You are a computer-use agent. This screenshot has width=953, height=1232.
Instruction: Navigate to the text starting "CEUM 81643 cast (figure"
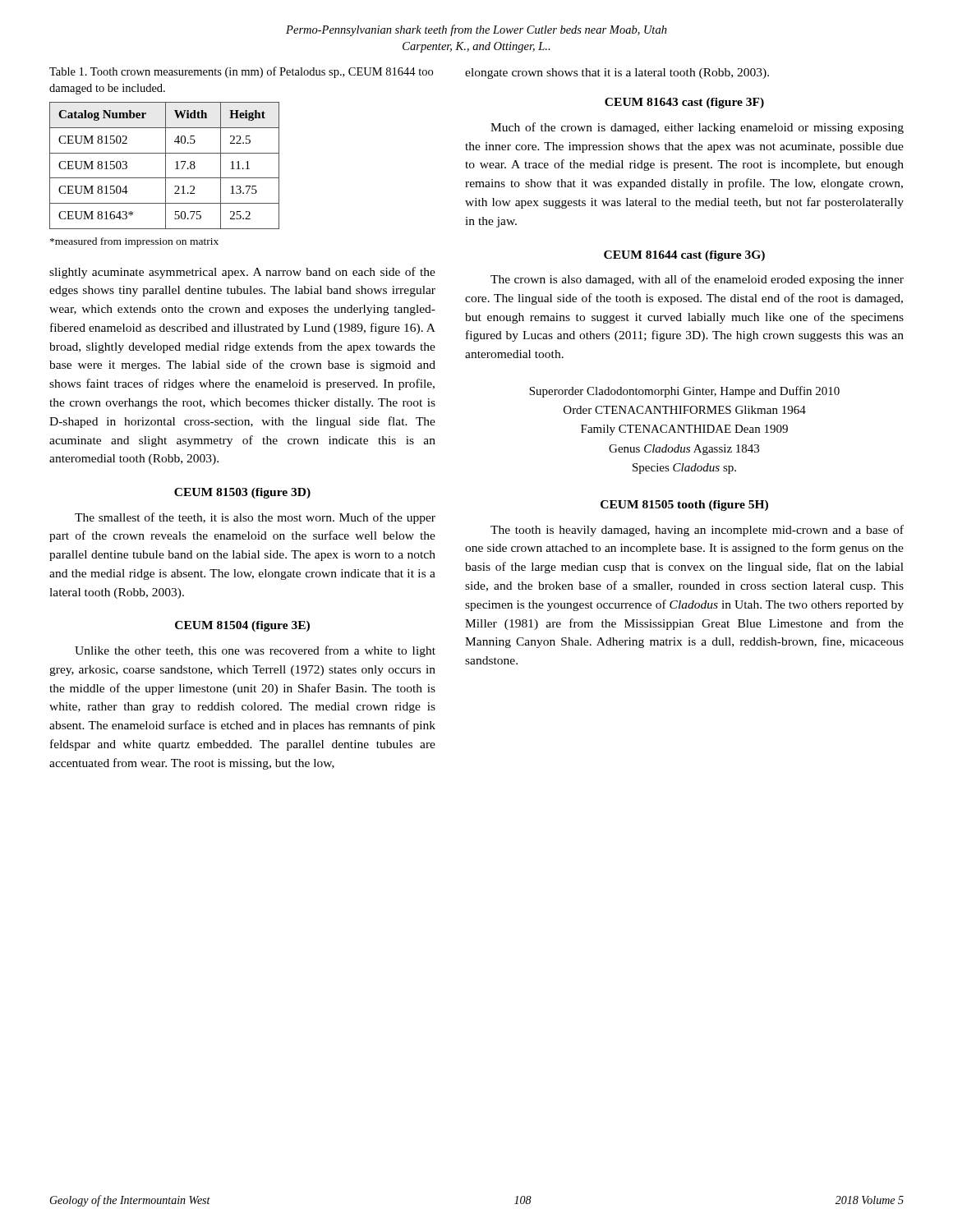(x=684, y=102)
